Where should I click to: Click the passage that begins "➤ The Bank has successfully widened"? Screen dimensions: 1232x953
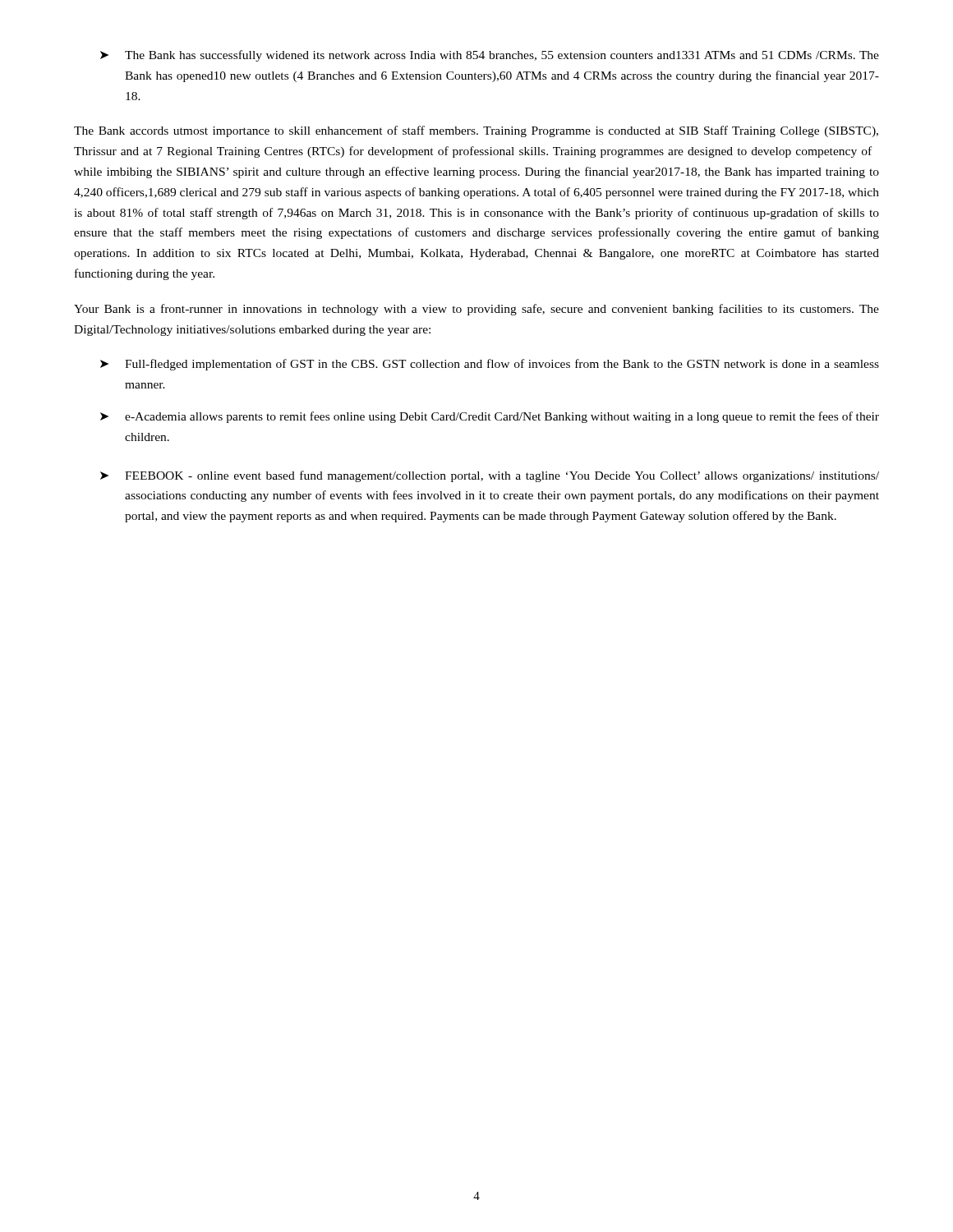[489, 76]
